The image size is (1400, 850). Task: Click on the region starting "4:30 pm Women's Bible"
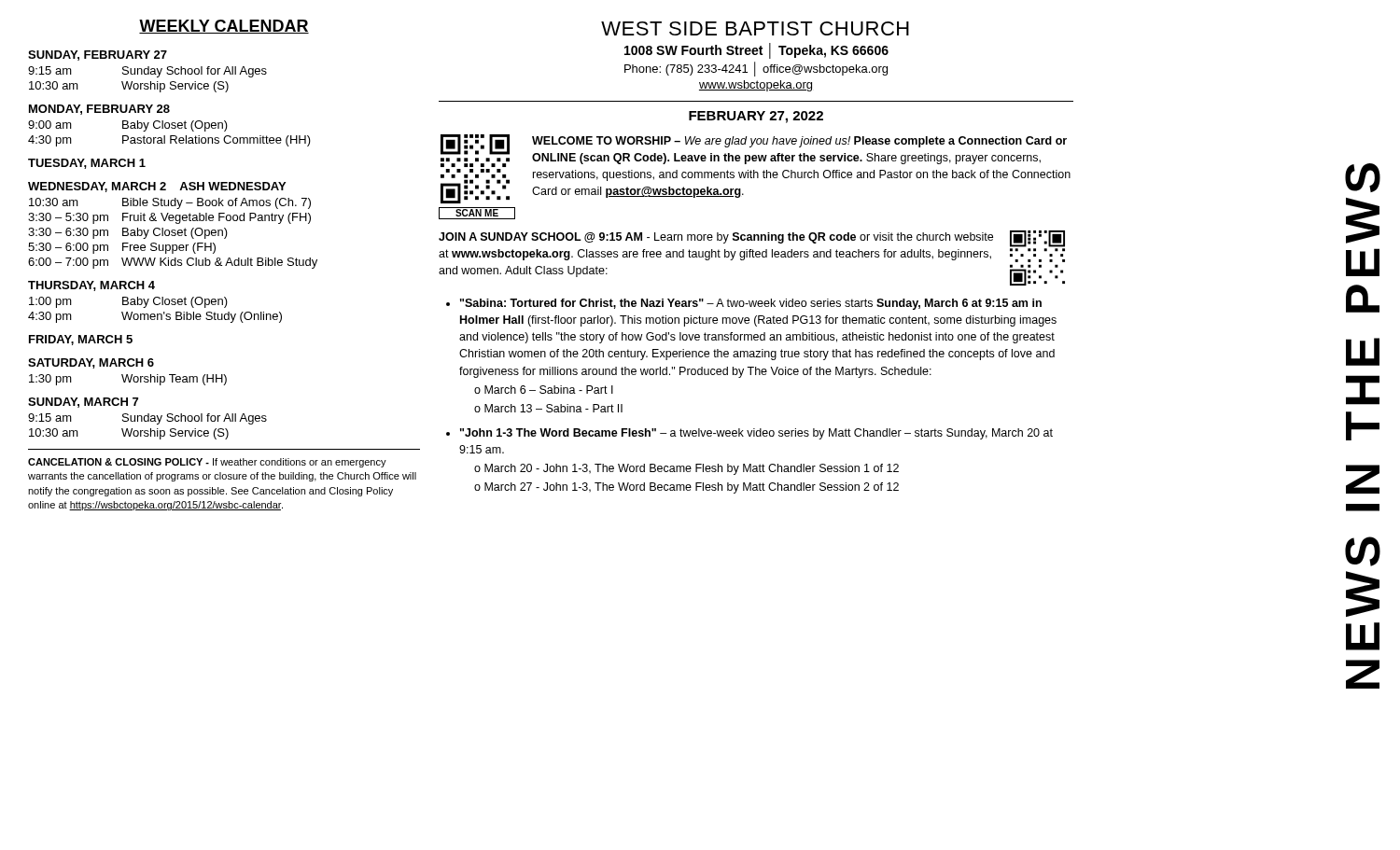[x=155, y=316]
